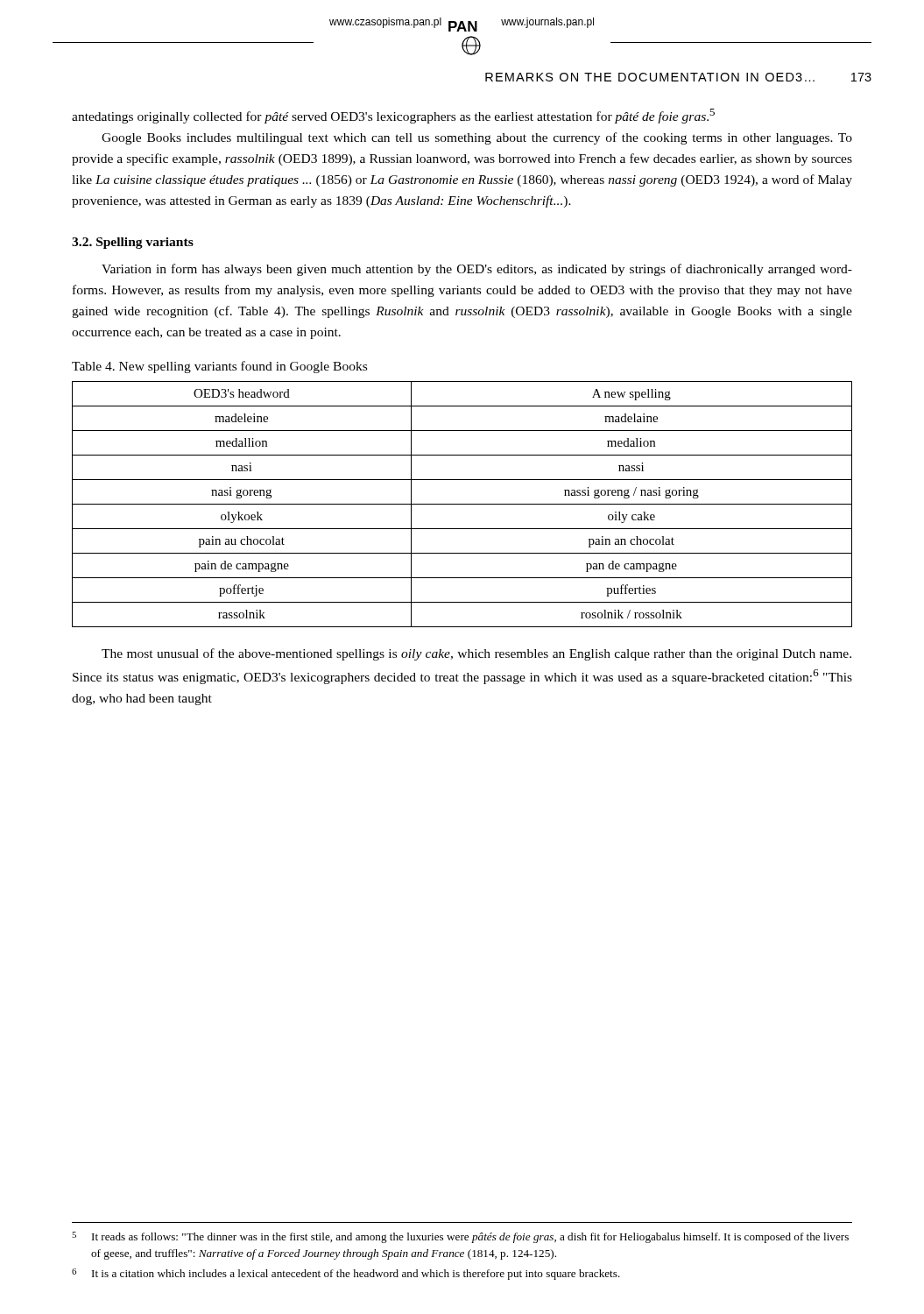Locate the region starting "Variation in form has always"
This screenshot has height=1314, width=924.
[x=462, y=301]
